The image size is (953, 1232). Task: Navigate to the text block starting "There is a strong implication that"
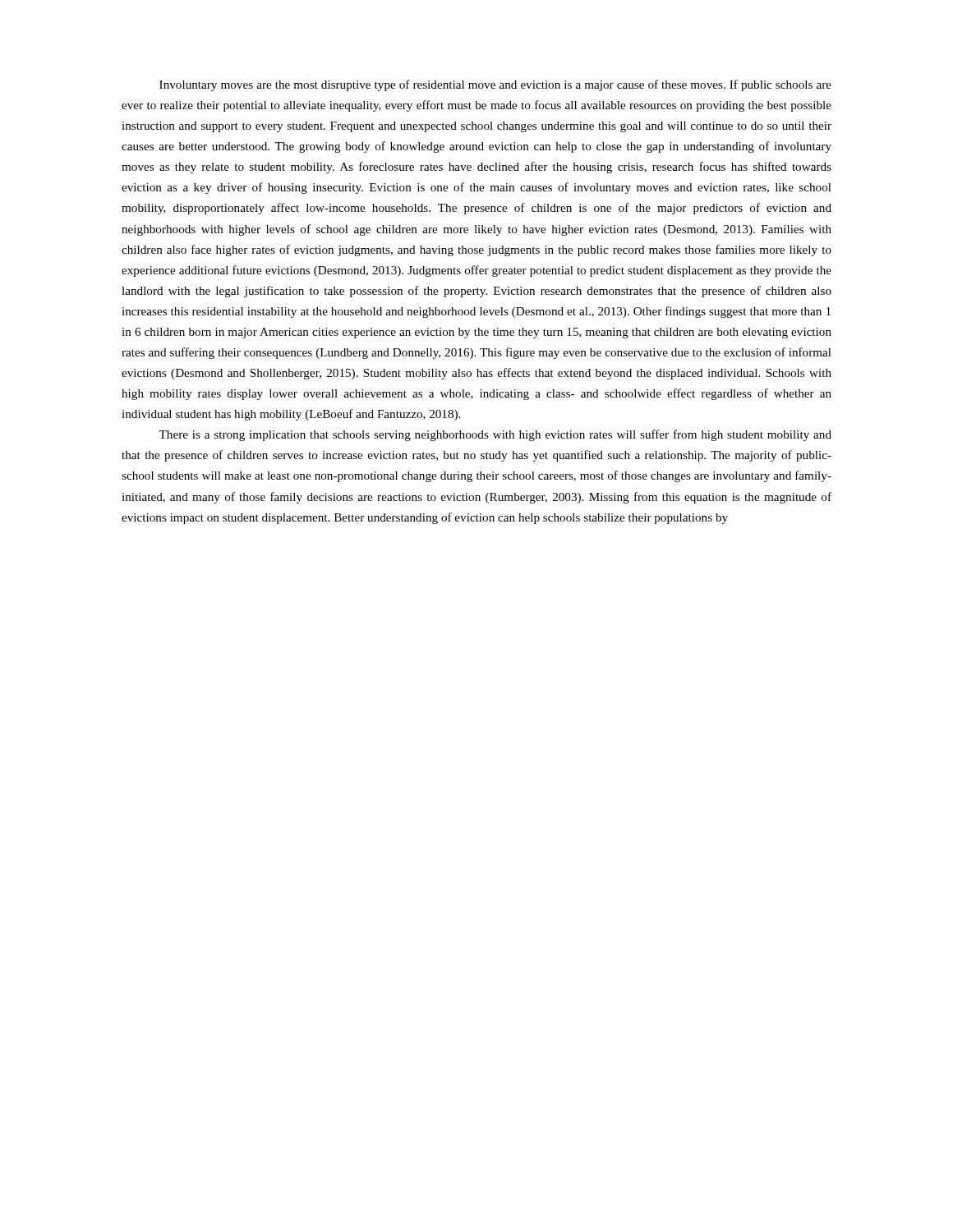point(476,476)
